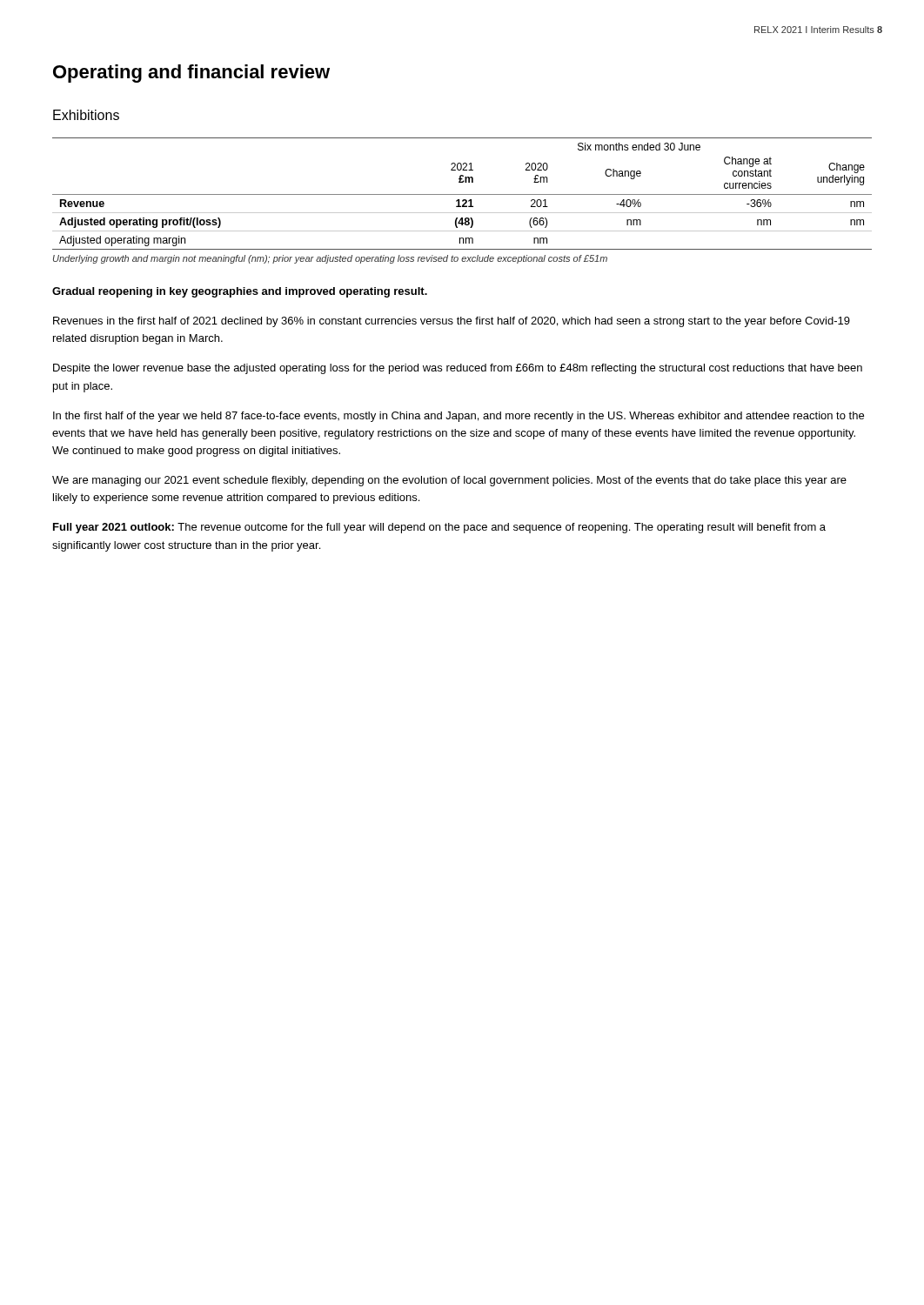Select the region starting "Gradual reopening in key geographies and improved operating"

(240, 291)
